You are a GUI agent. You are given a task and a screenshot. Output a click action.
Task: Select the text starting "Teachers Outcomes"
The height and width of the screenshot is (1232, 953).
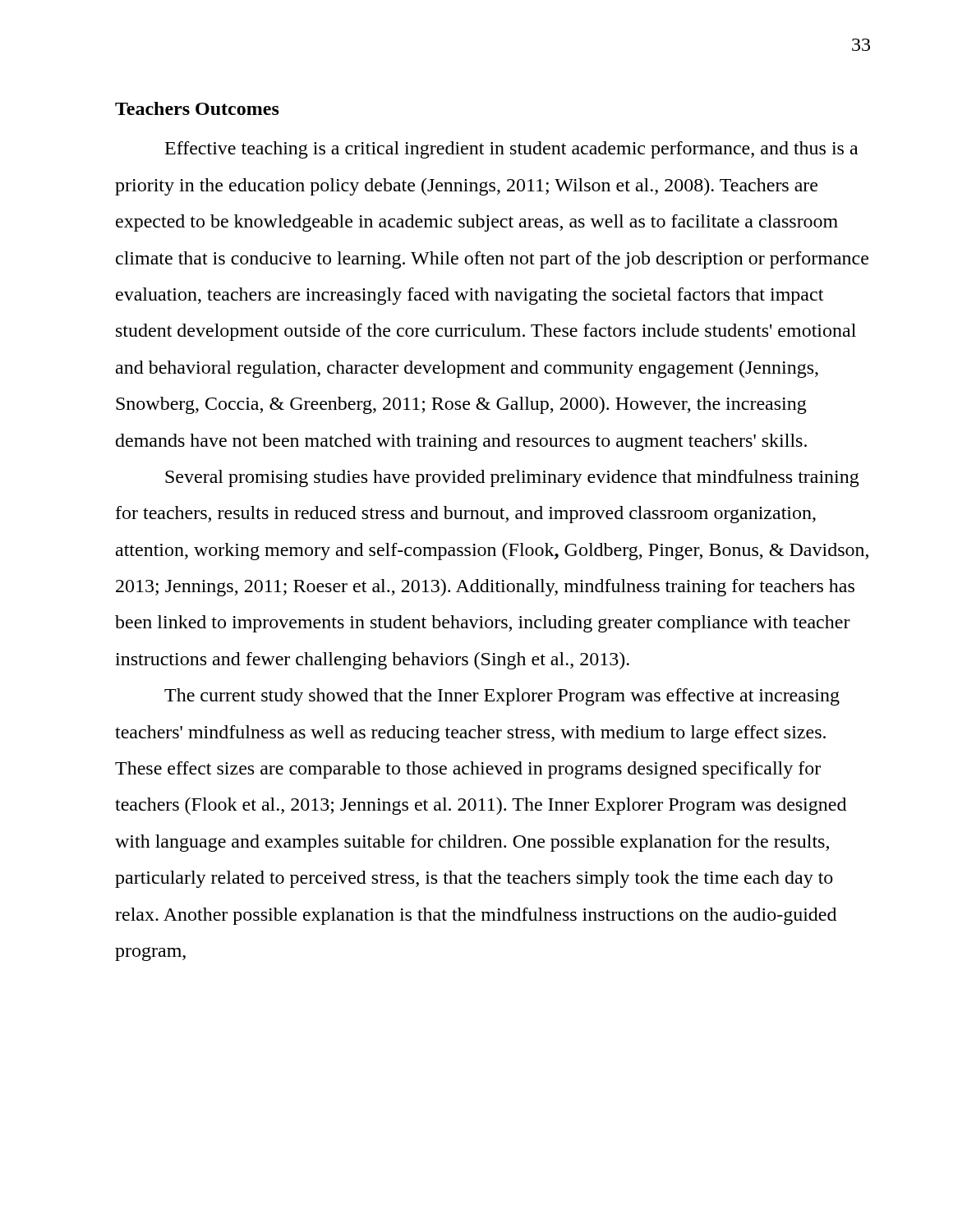(x=197, y=108)
